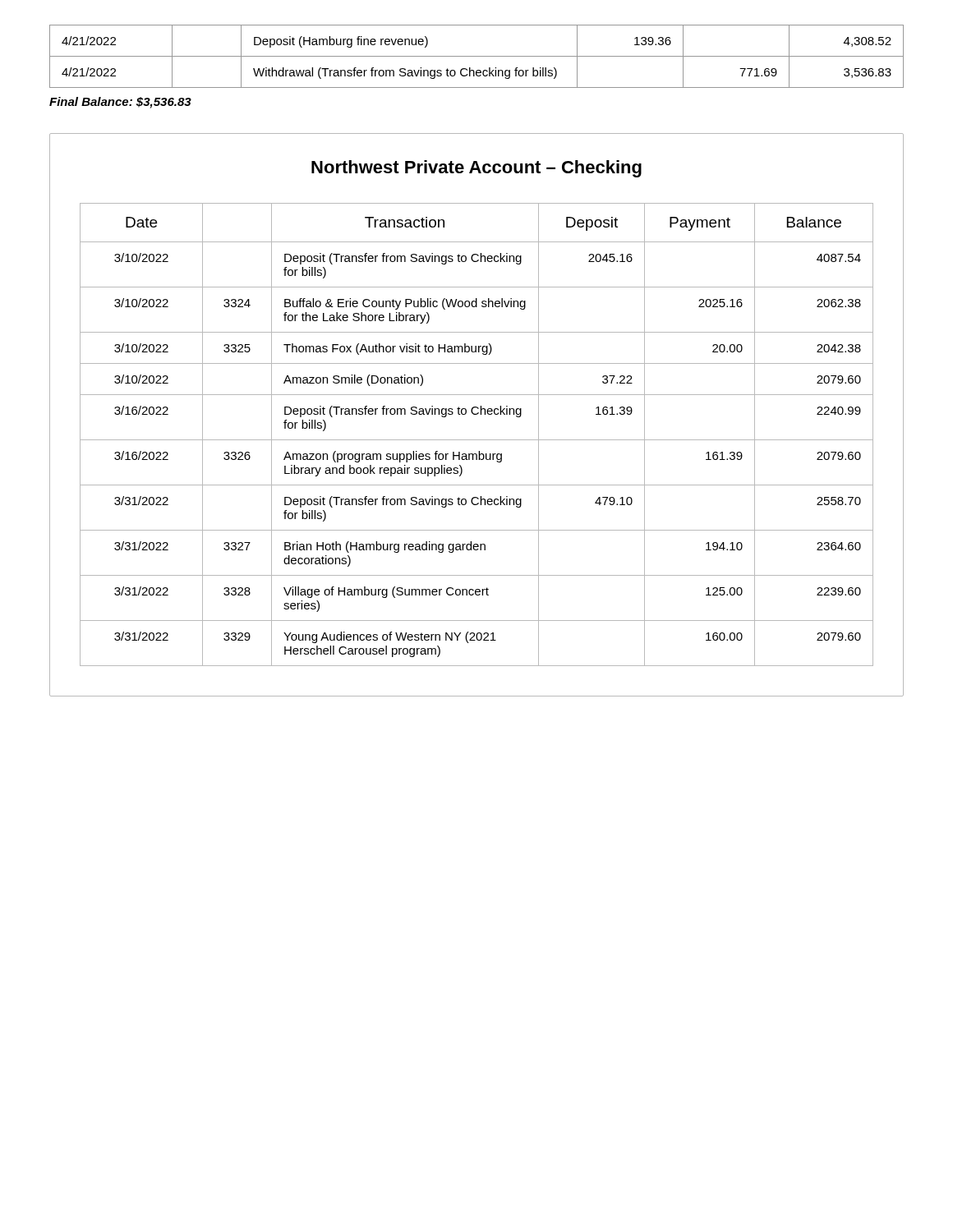This screenshot has width=953, height=1232.
Task: Click on the text block starting "Northwest Private Account – Checking"
Action: [x=476, y=168]
